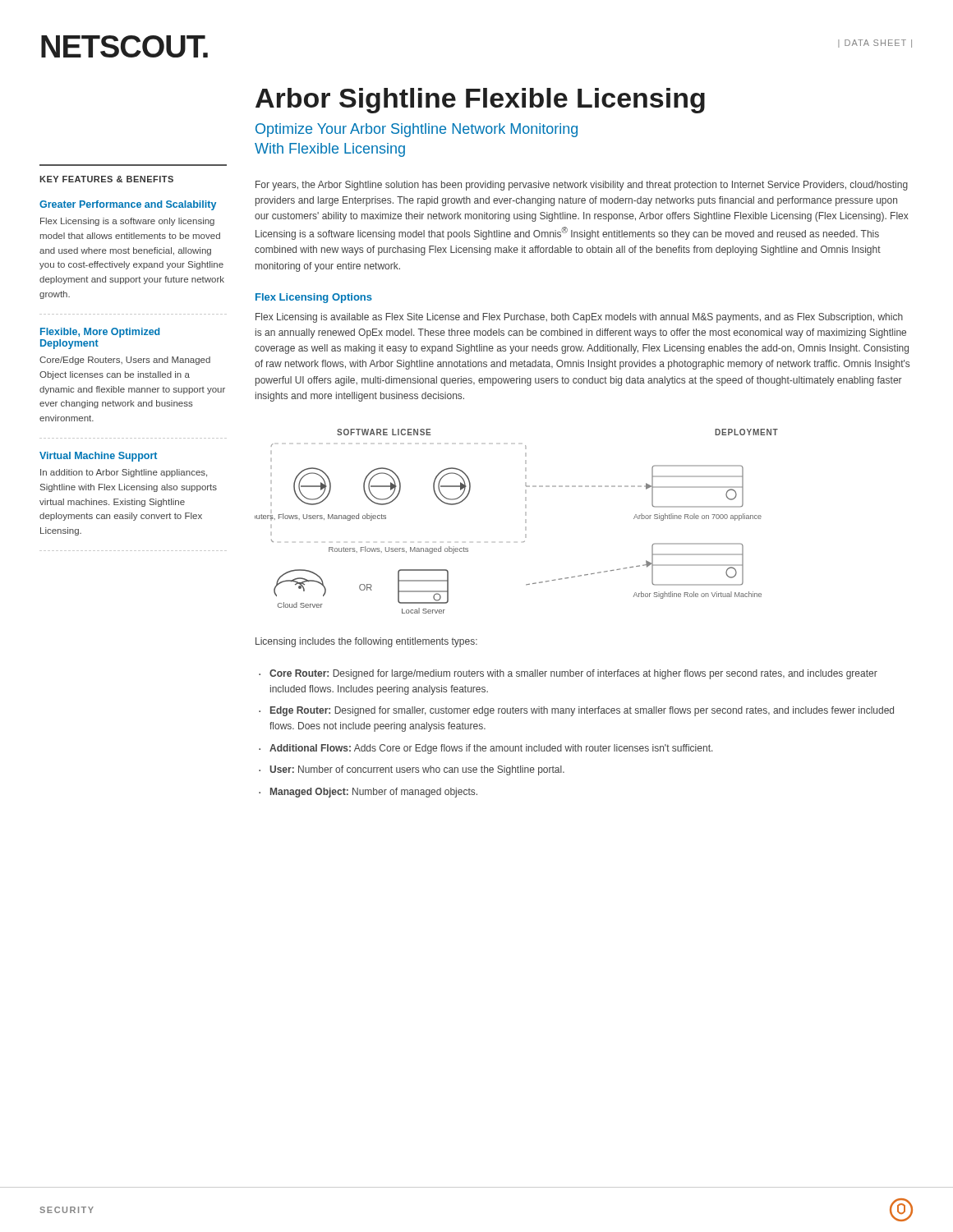Find the block starting "Core/Edge Routers, Users and Managed"
This screenshot has height=1232, width=953.
(x=132, y=389)
